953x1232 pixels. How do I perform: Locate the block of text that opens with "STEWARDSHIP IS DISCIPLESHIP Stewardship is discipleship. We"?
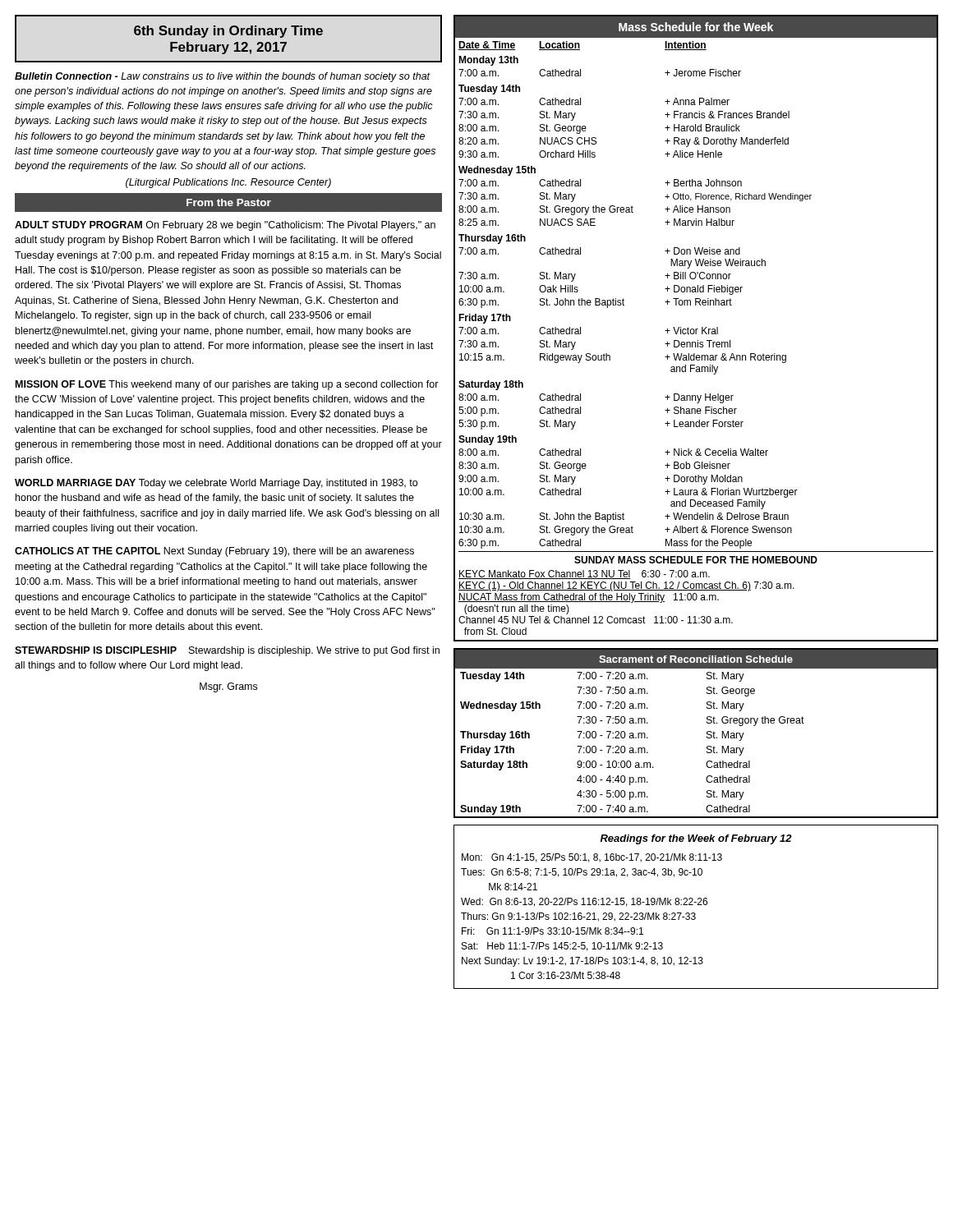pyautogui.click(x=227, y=658)
